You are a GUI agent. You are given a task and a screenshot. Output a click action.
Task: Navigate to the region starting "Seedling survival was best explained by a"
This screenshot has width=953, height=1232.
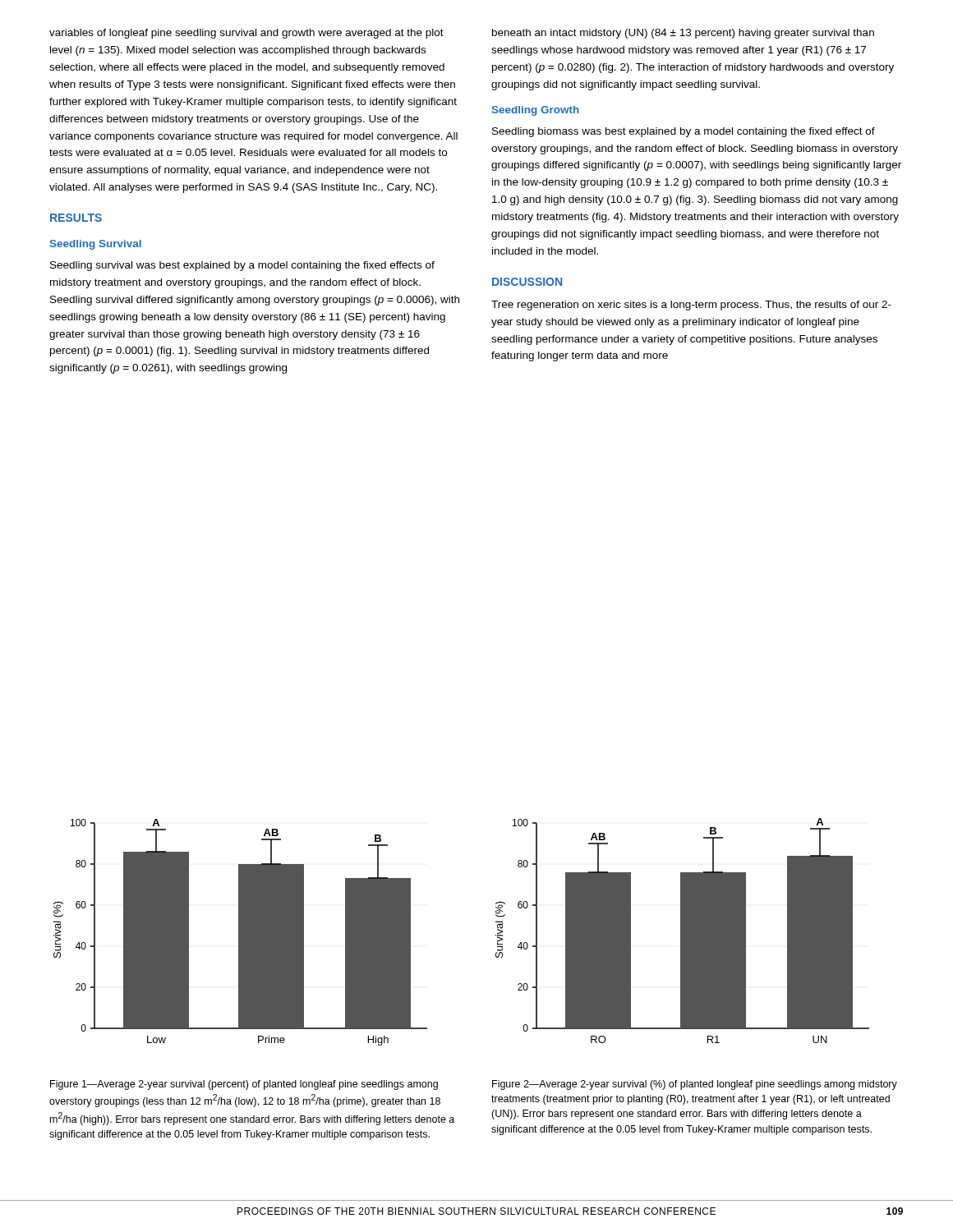pos(255,317)
